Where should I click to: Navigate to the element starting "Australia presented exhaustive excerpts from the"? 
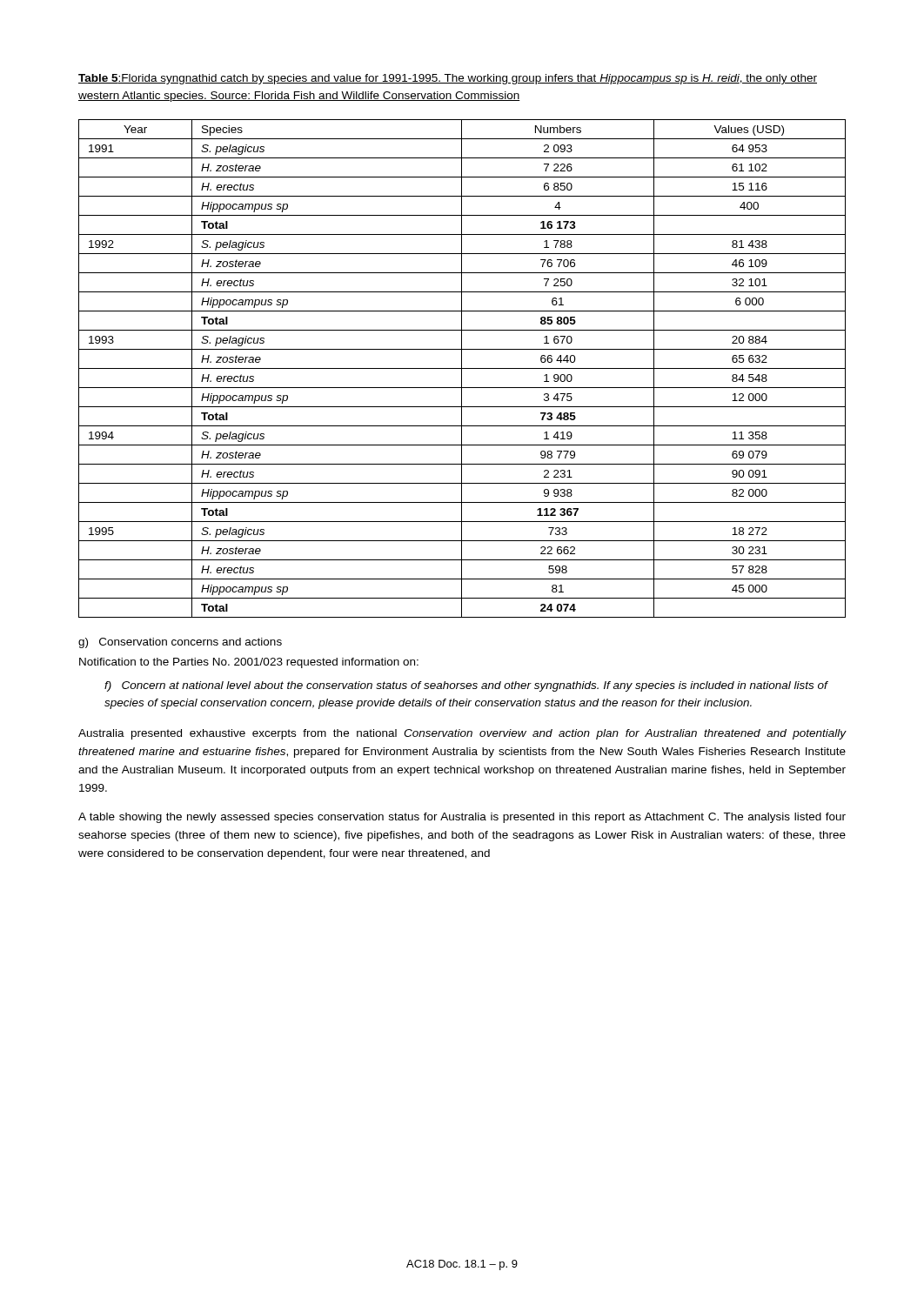462,761
